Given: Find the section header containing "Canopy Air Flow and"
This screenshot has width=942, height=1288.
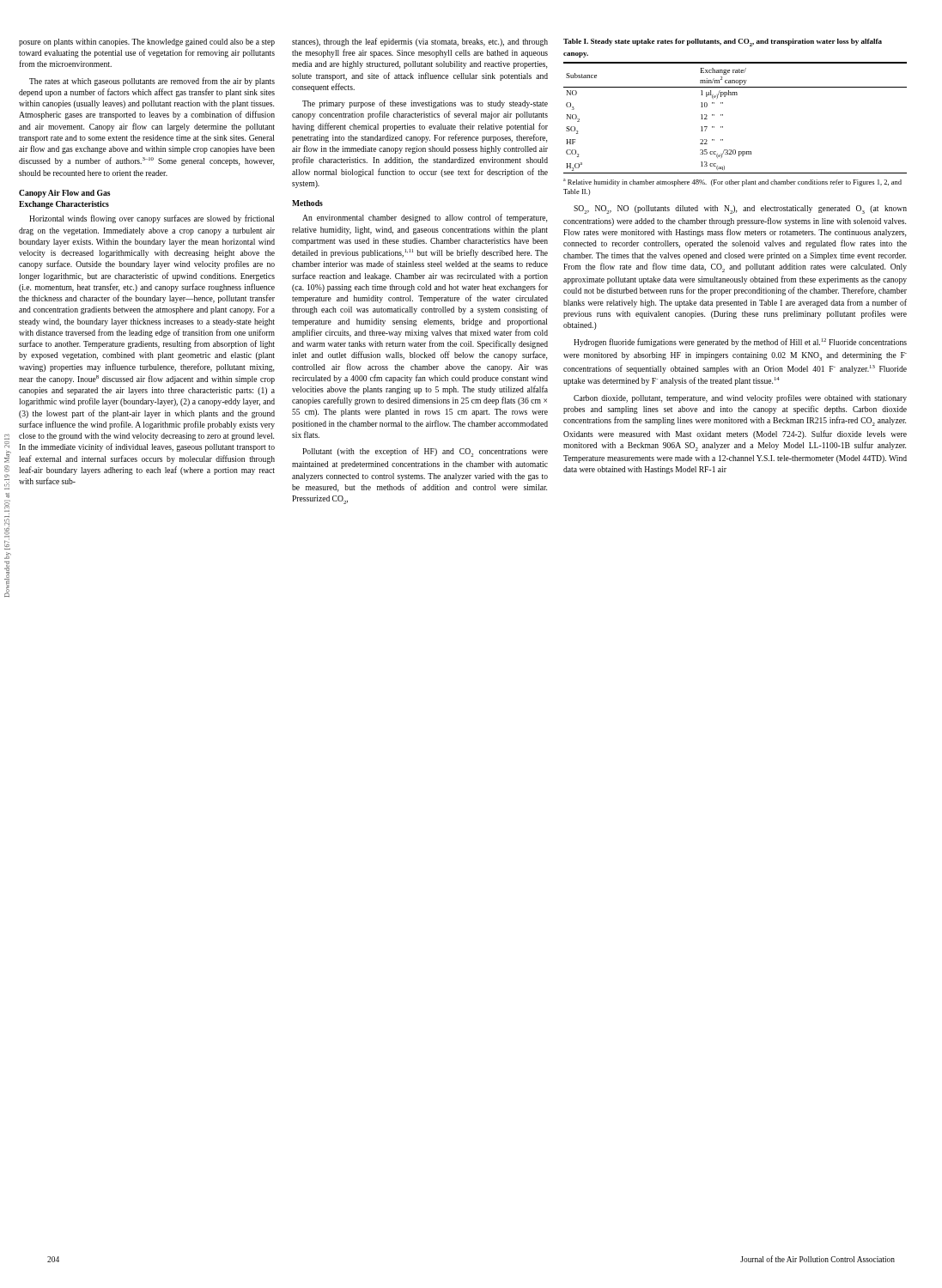Looking at the screenshot, I should (65, 194).
